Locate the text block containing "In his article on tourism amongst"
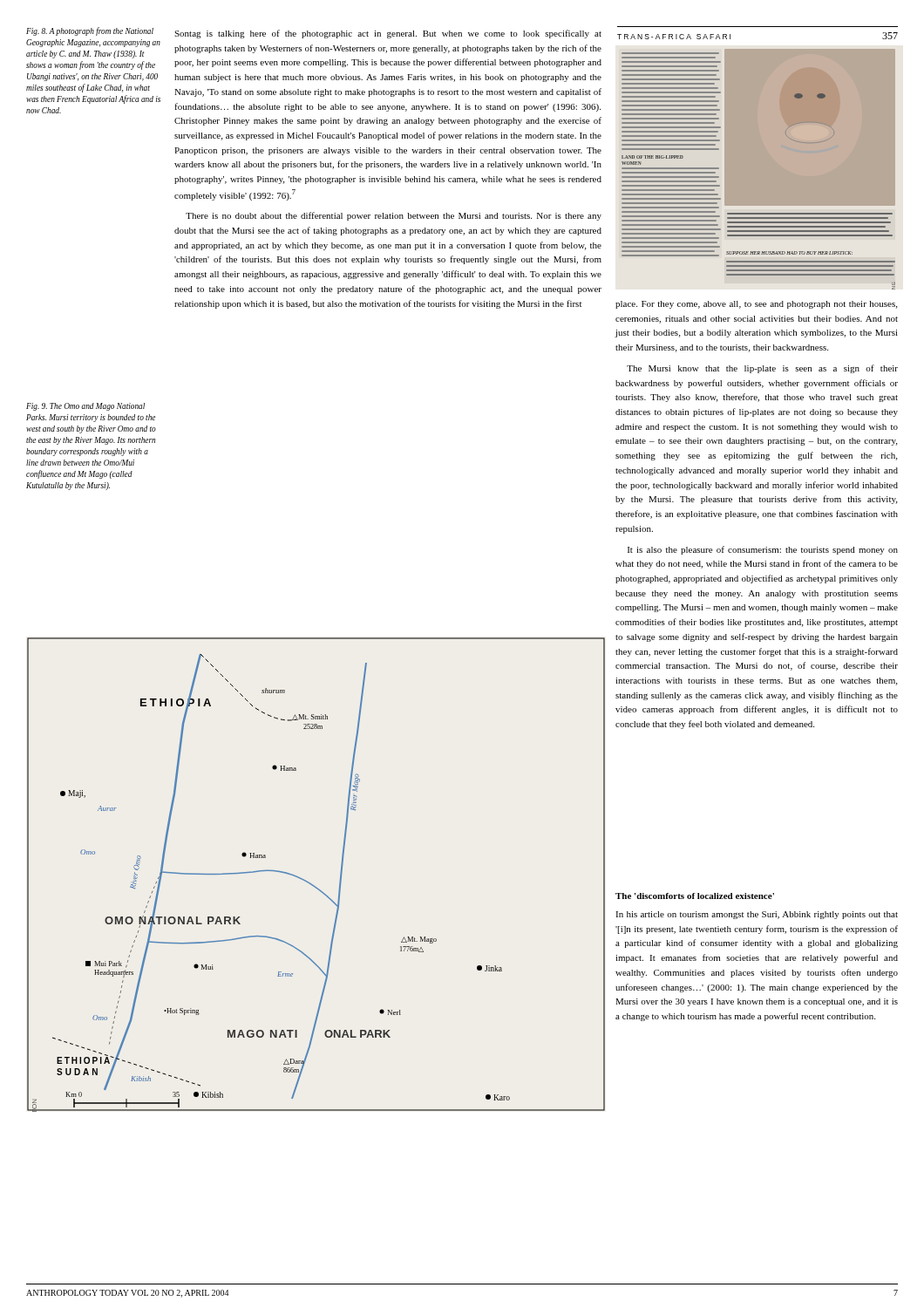This screenshot has width=924, height=1308. tap(757, 965)
